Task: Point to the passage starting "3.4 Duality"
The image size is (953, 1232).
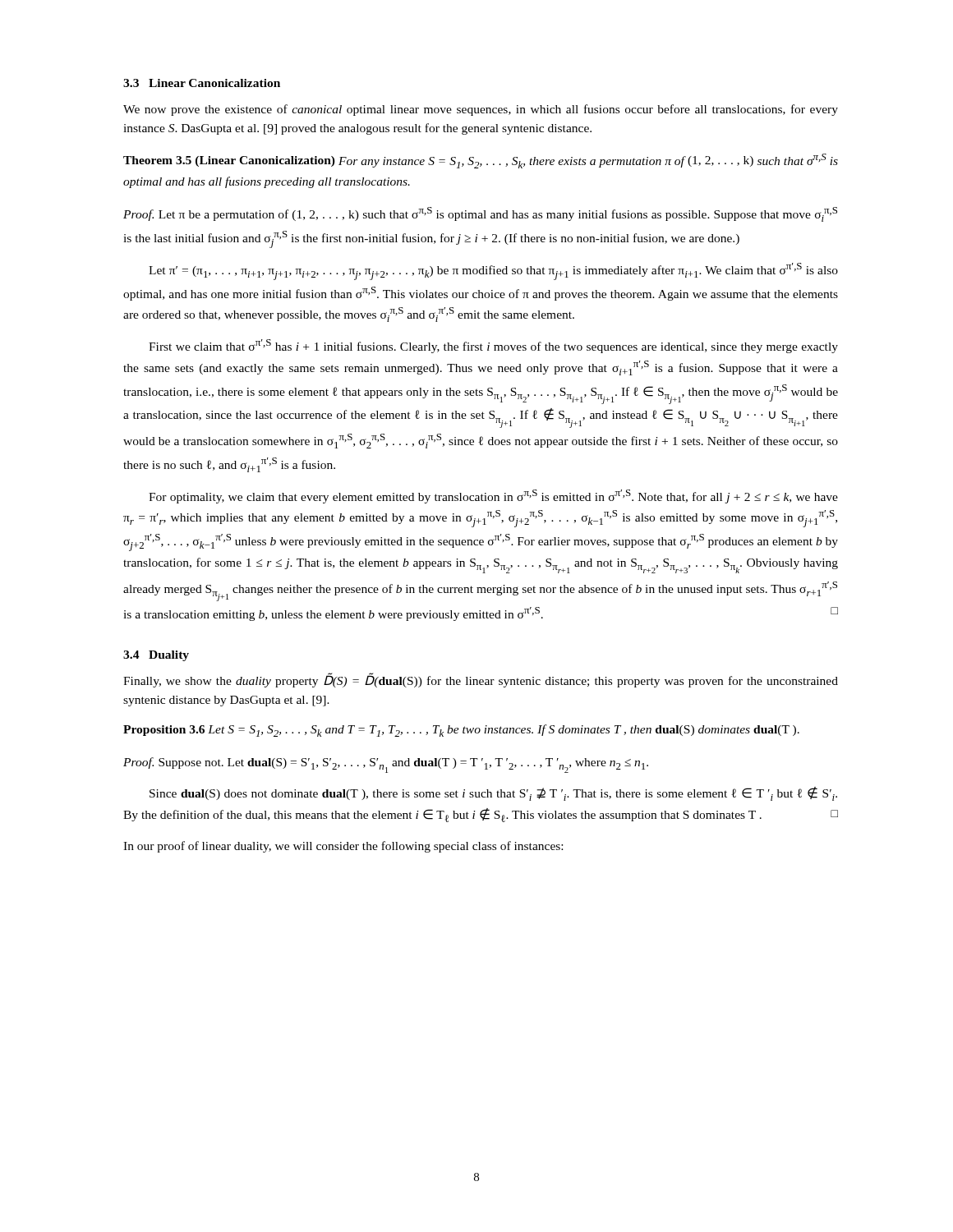Action: click(x=156, y=654)
